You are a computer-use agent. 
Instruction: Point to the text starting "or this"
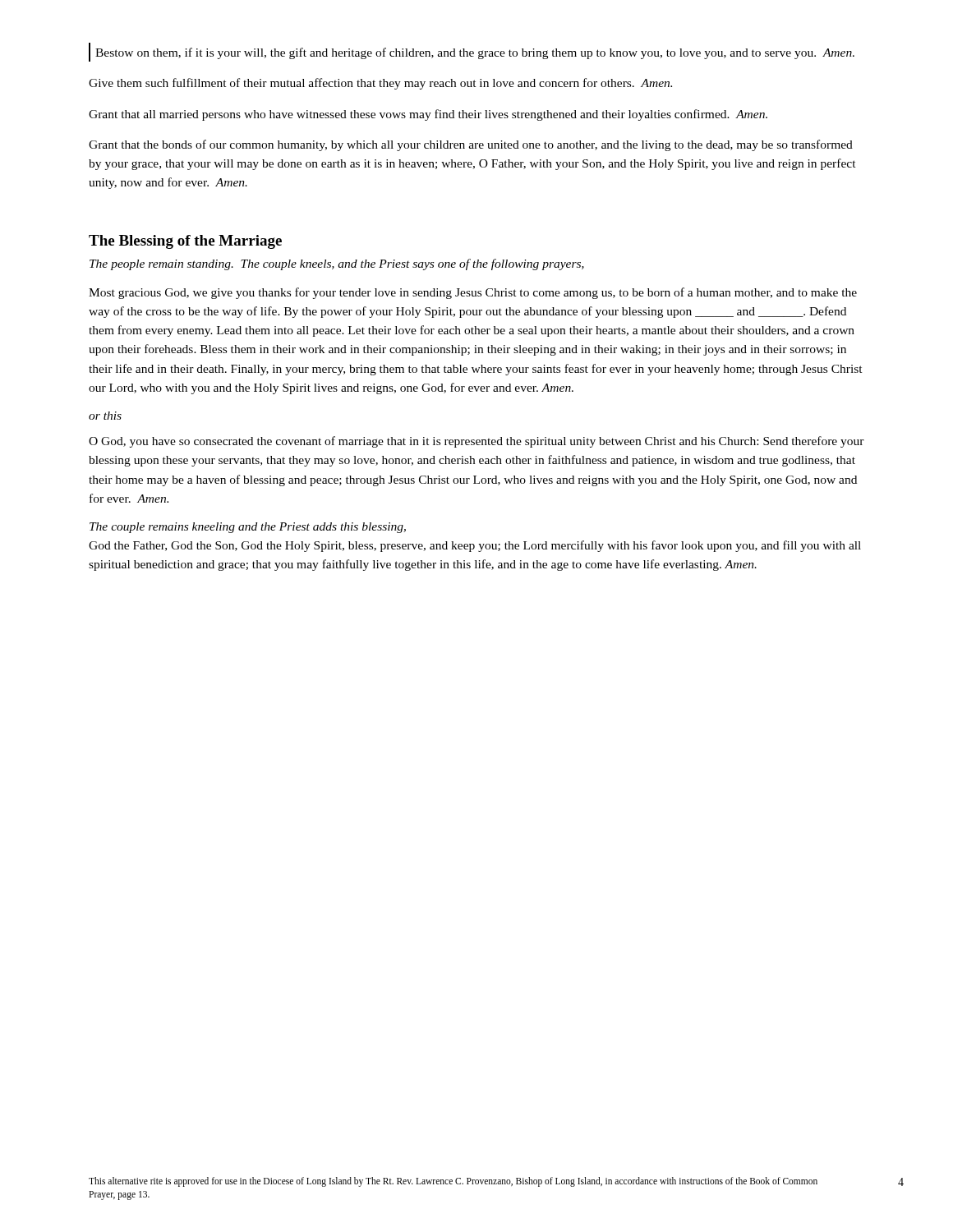pos(105,415)
